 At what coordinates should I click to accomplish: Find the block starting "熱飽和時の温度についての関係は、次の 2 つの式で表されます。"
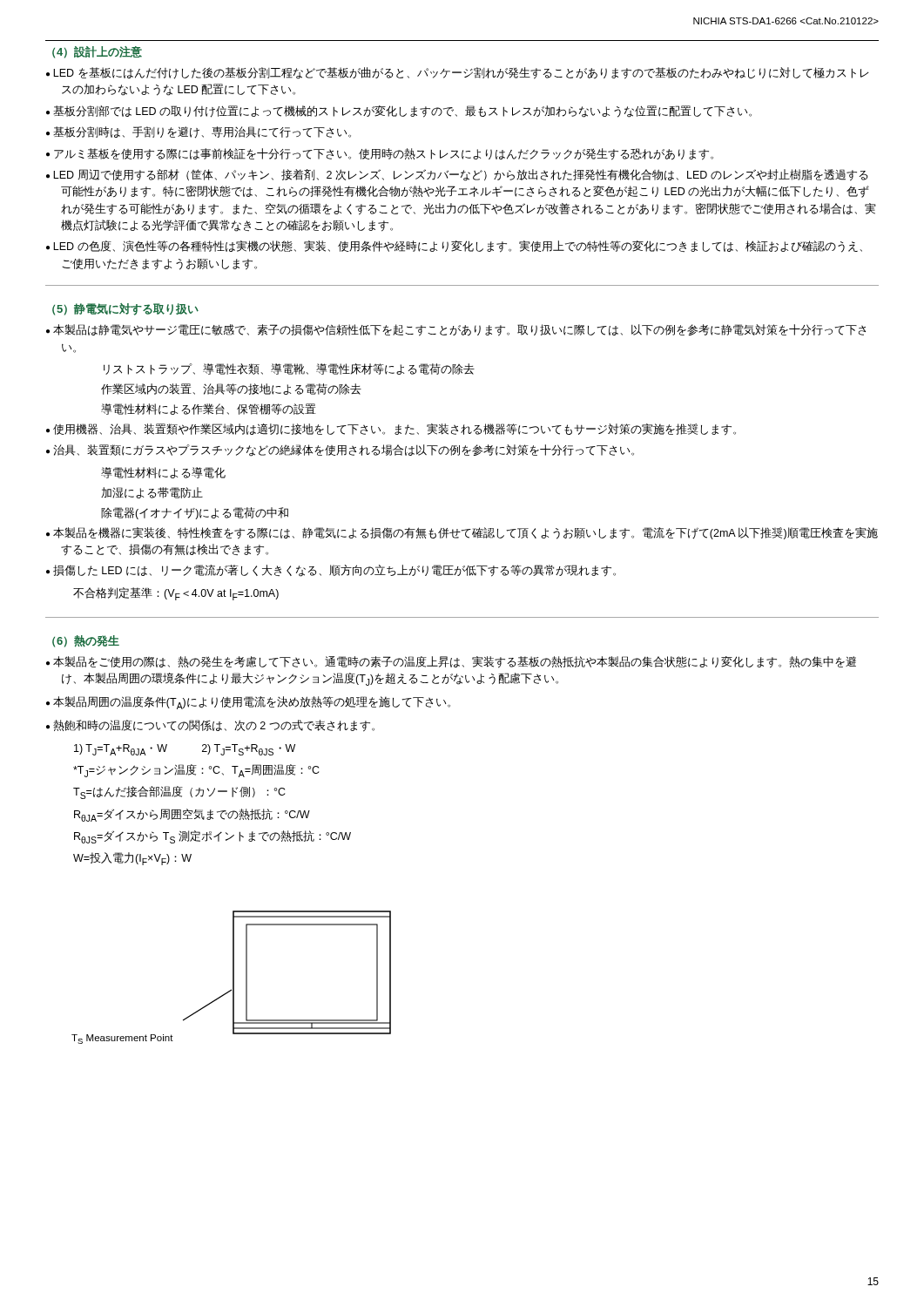pyautogui.click(x=218, y=725)
